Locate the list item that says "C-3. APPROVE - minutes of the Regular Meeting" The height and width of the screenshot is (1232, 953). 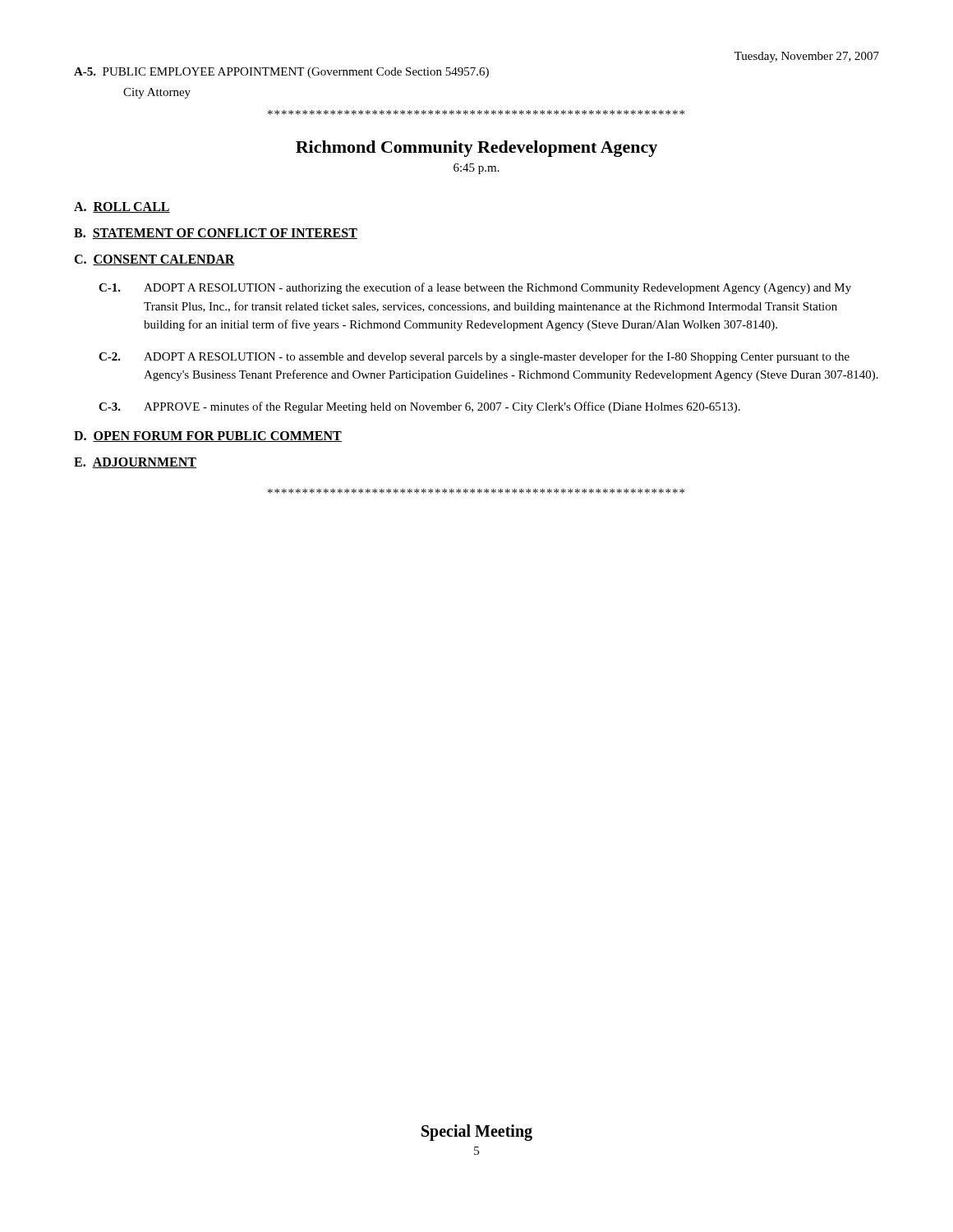pos(489,406)
